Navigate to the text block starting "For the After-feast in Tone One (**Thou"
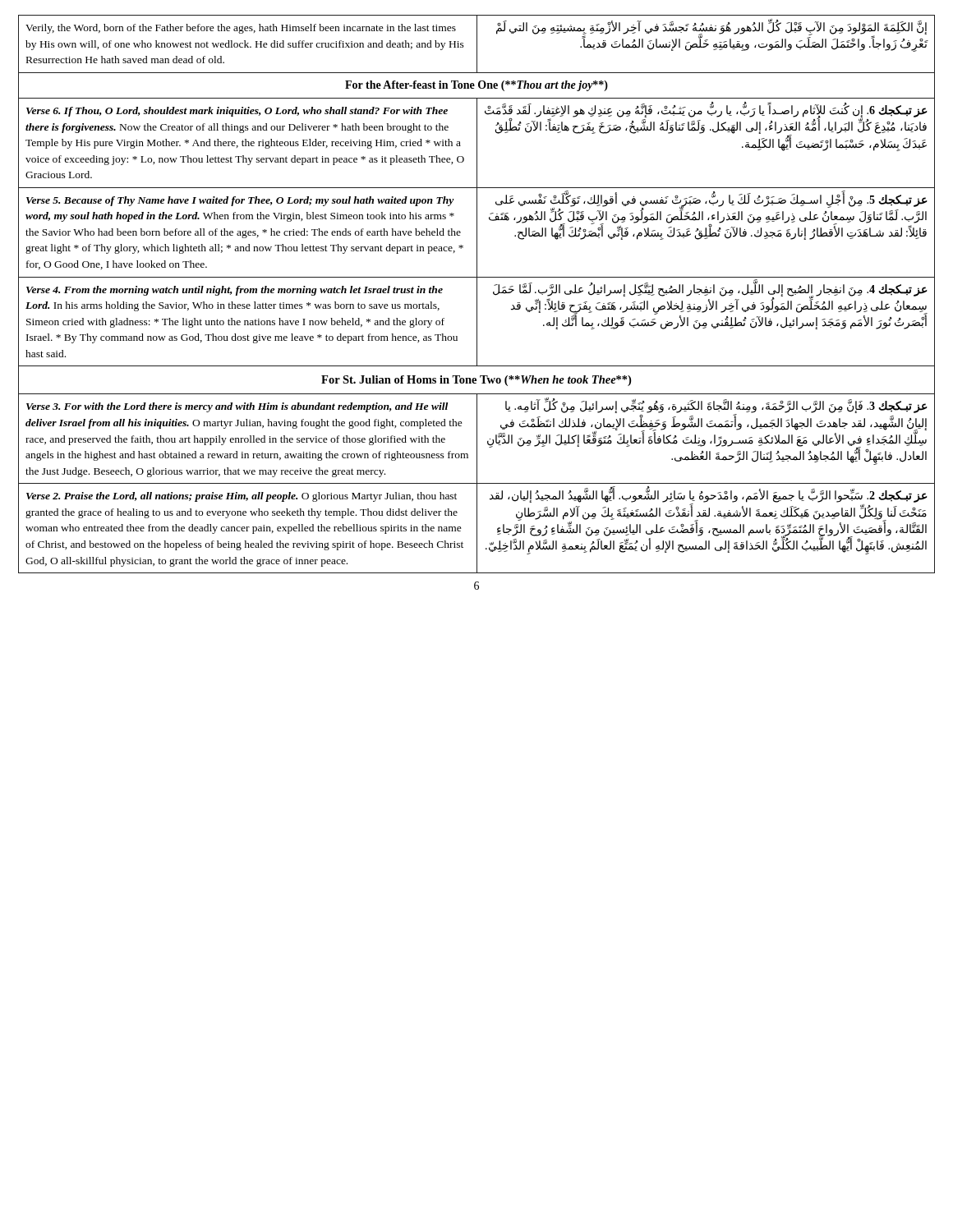This screenshot has width=953, height=1232. 476,85
